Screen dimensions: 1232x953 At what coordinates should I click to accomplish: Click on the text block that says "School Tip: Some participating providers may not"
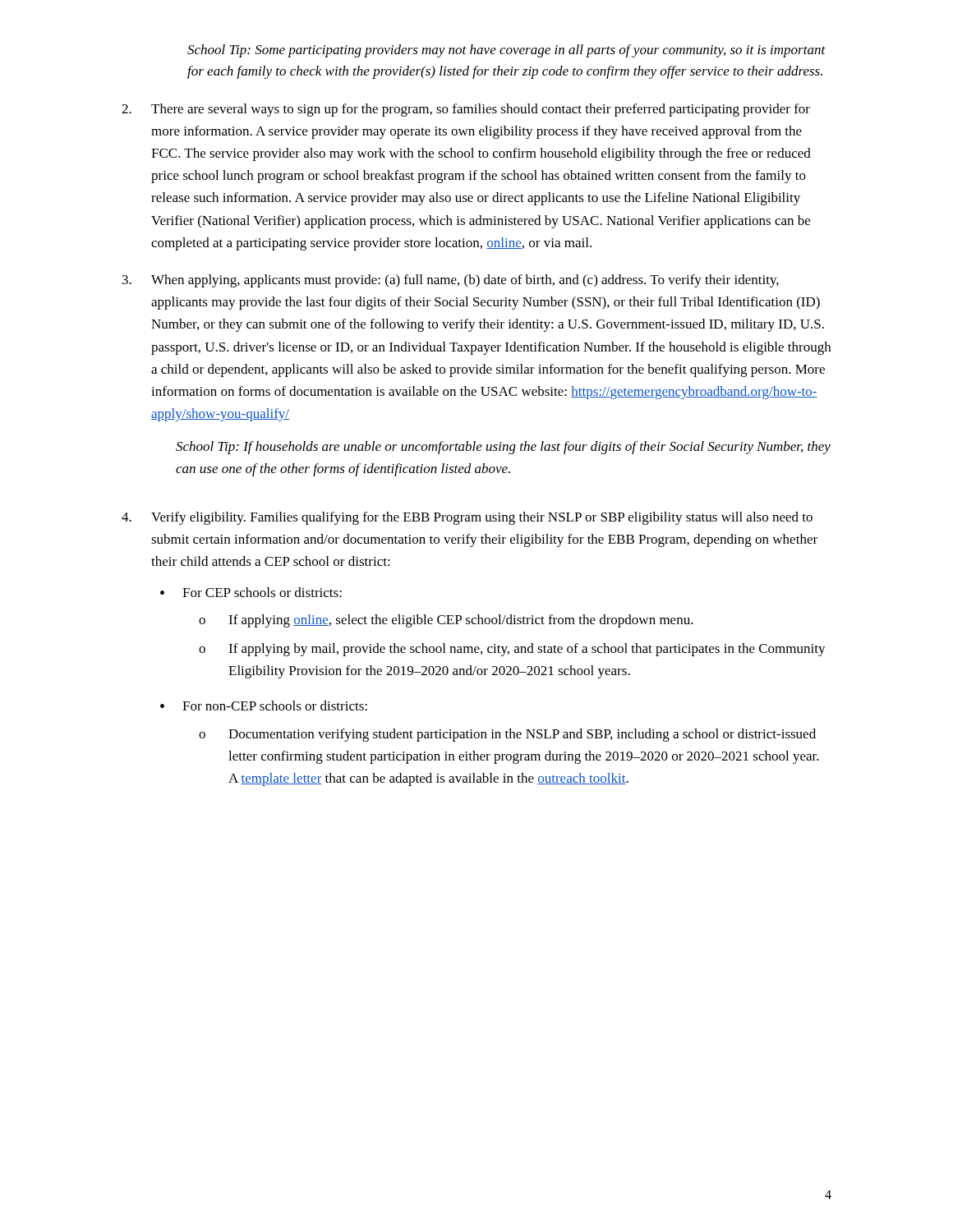[x=506, y=60]
